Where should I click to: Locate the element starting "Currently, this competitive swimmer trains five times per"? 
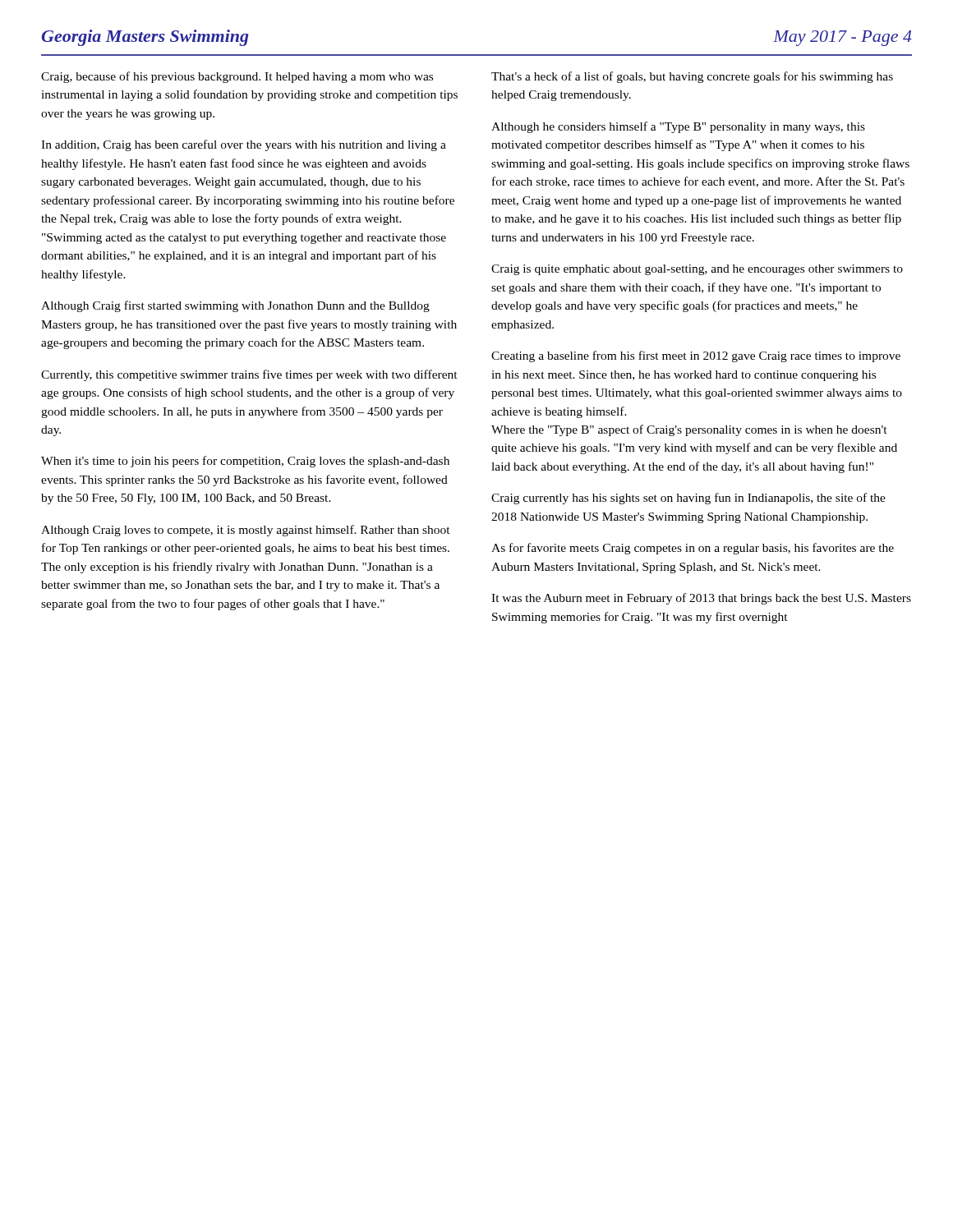click(249, 401)
